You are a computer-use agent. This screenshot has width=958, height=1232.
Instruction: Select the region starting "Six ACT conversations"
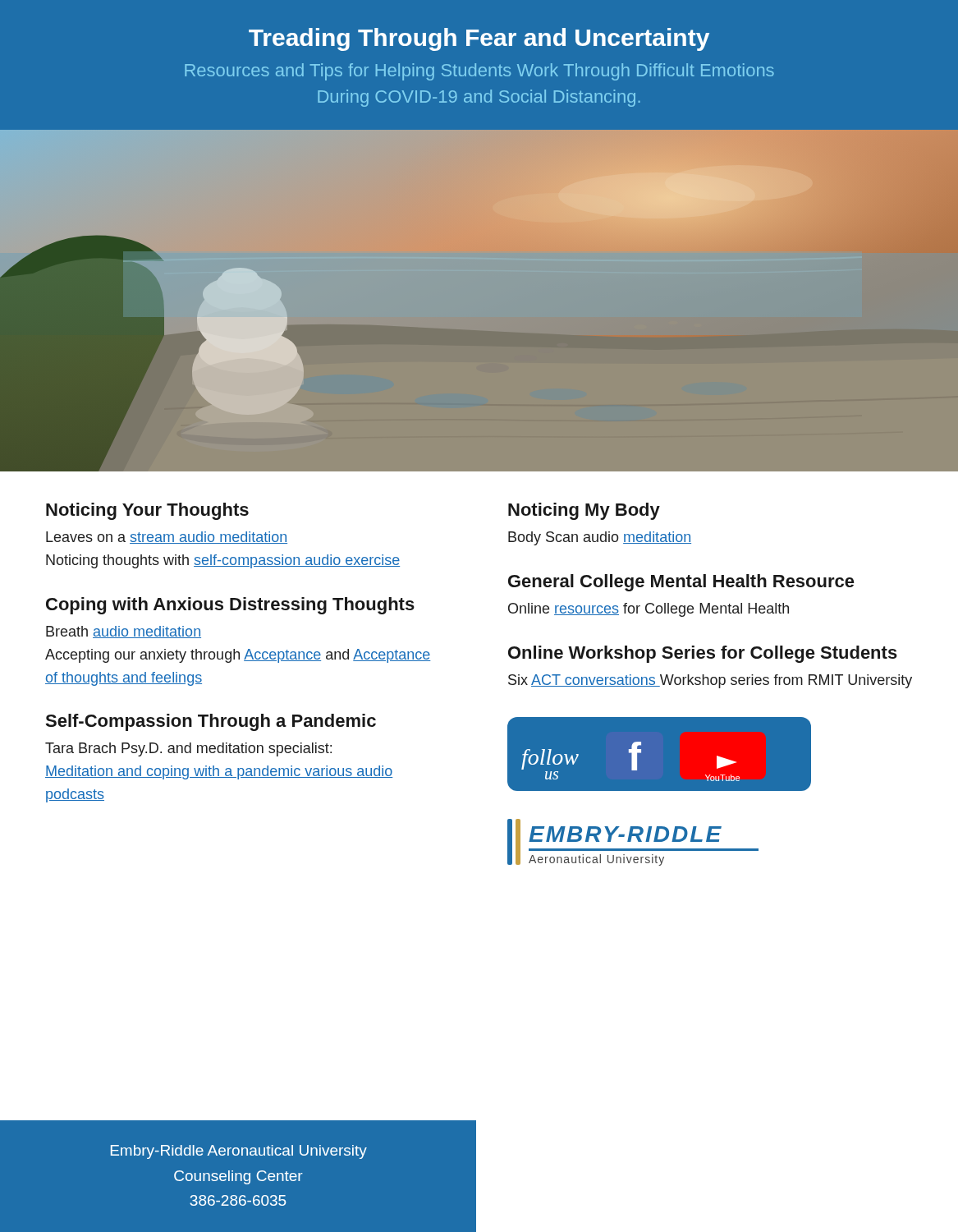[710, 680]
